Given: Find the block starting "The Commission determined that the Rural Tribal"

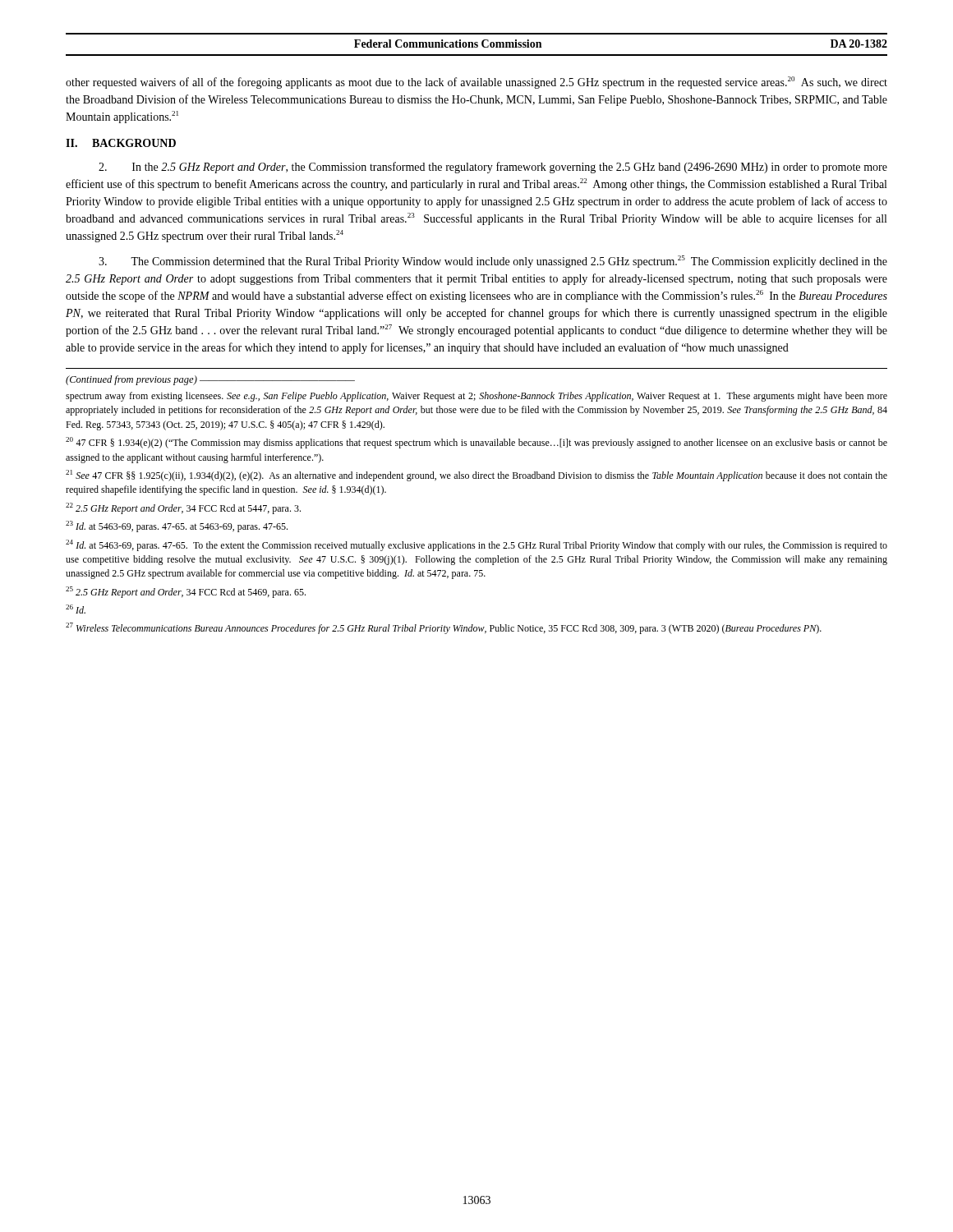Looking at the screenshot, I should (476, 304).
